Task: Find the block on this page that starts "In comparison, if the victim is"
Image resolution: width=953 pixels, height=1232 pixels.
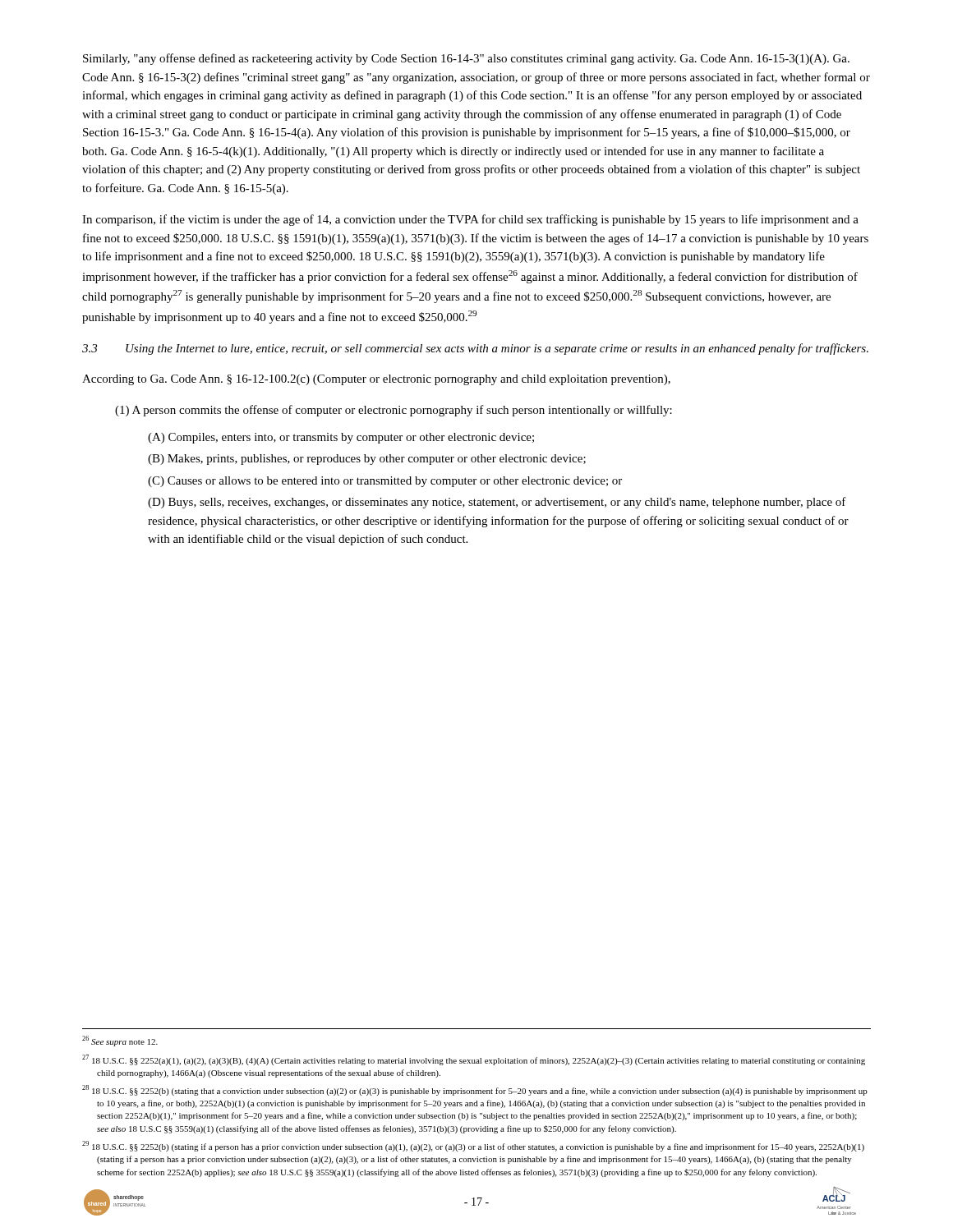Action: [x=476, y=268]
